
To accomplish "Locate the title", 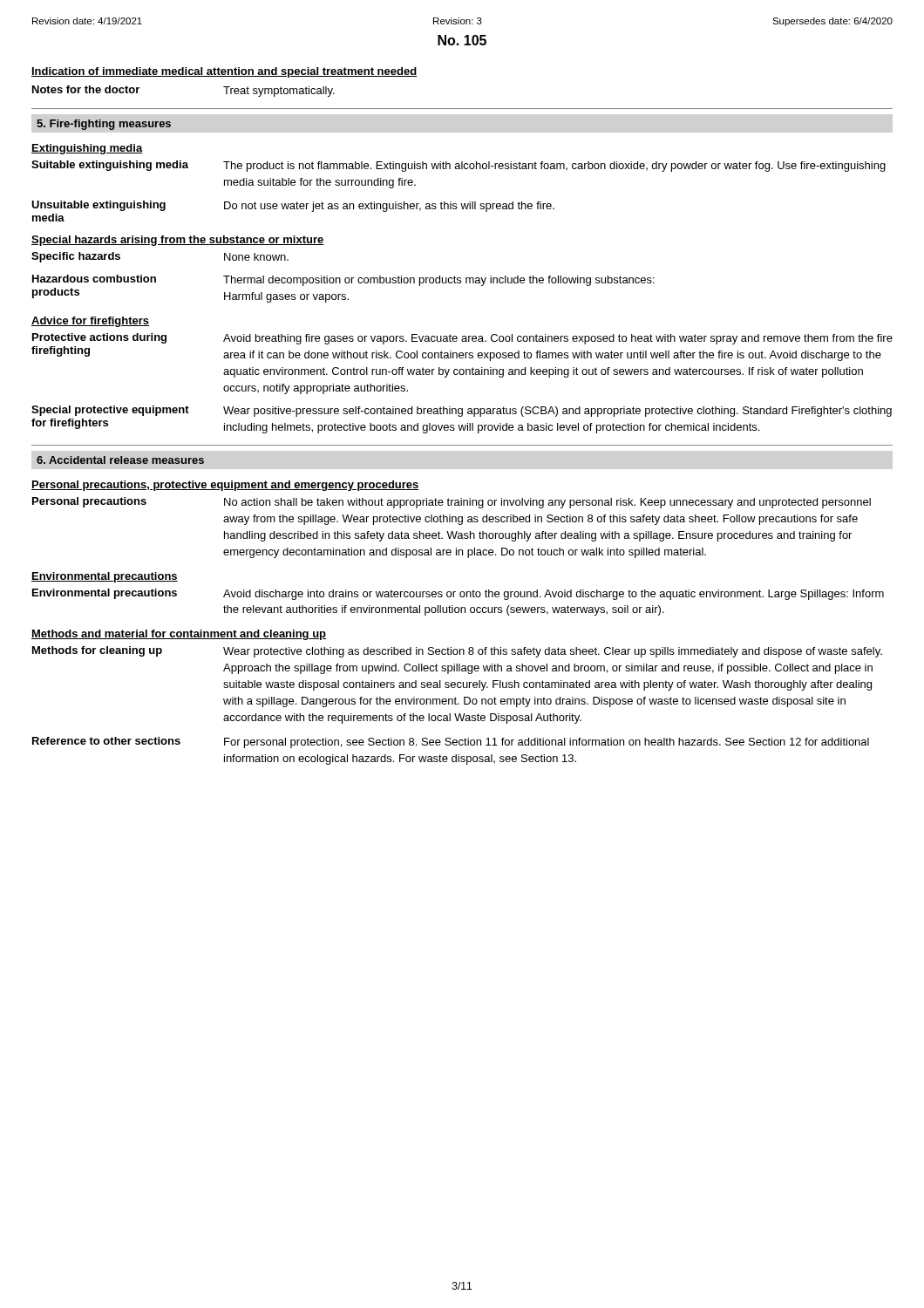I will 462,41.
